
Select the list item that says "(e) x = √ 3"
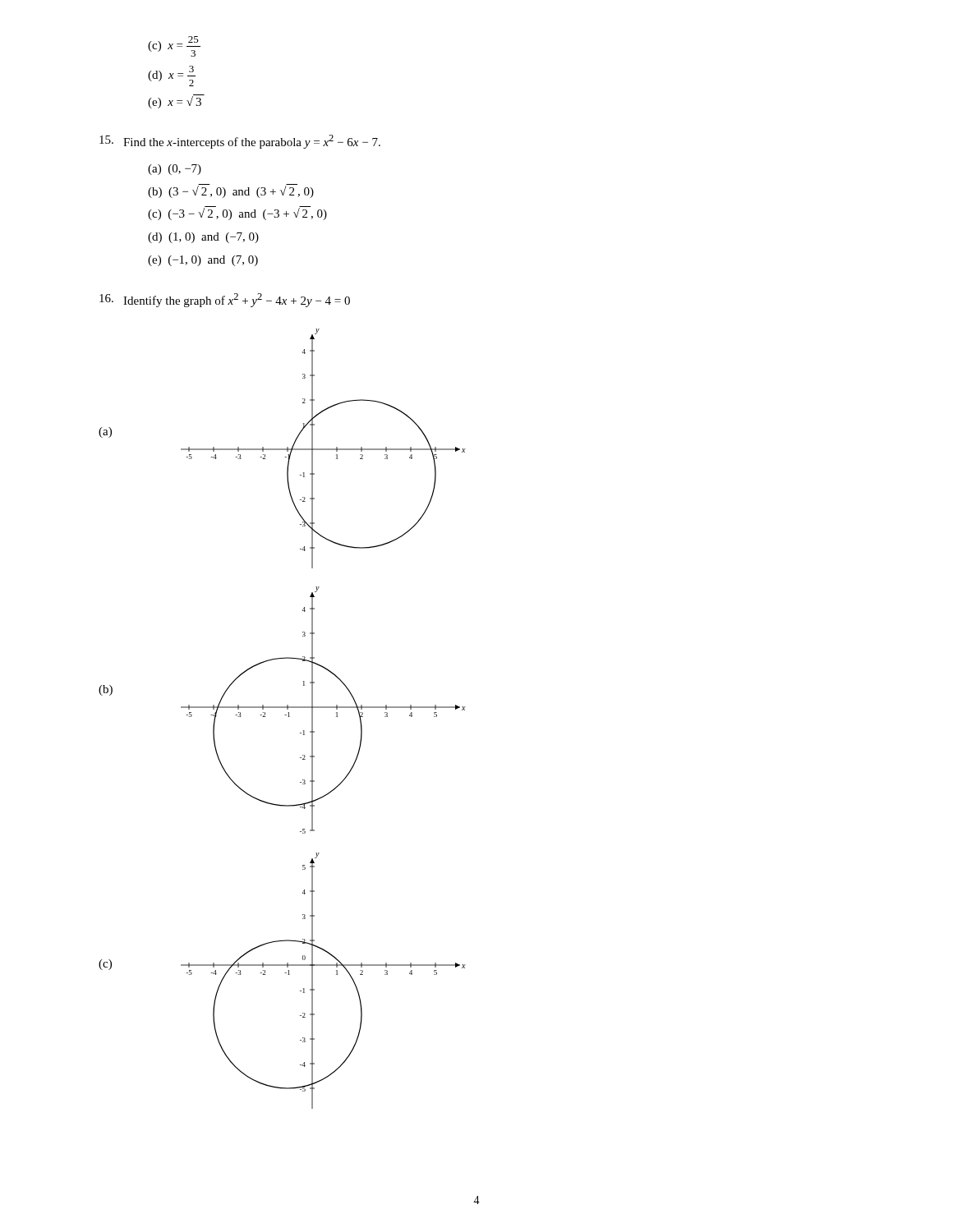click(x=176, y=102)
